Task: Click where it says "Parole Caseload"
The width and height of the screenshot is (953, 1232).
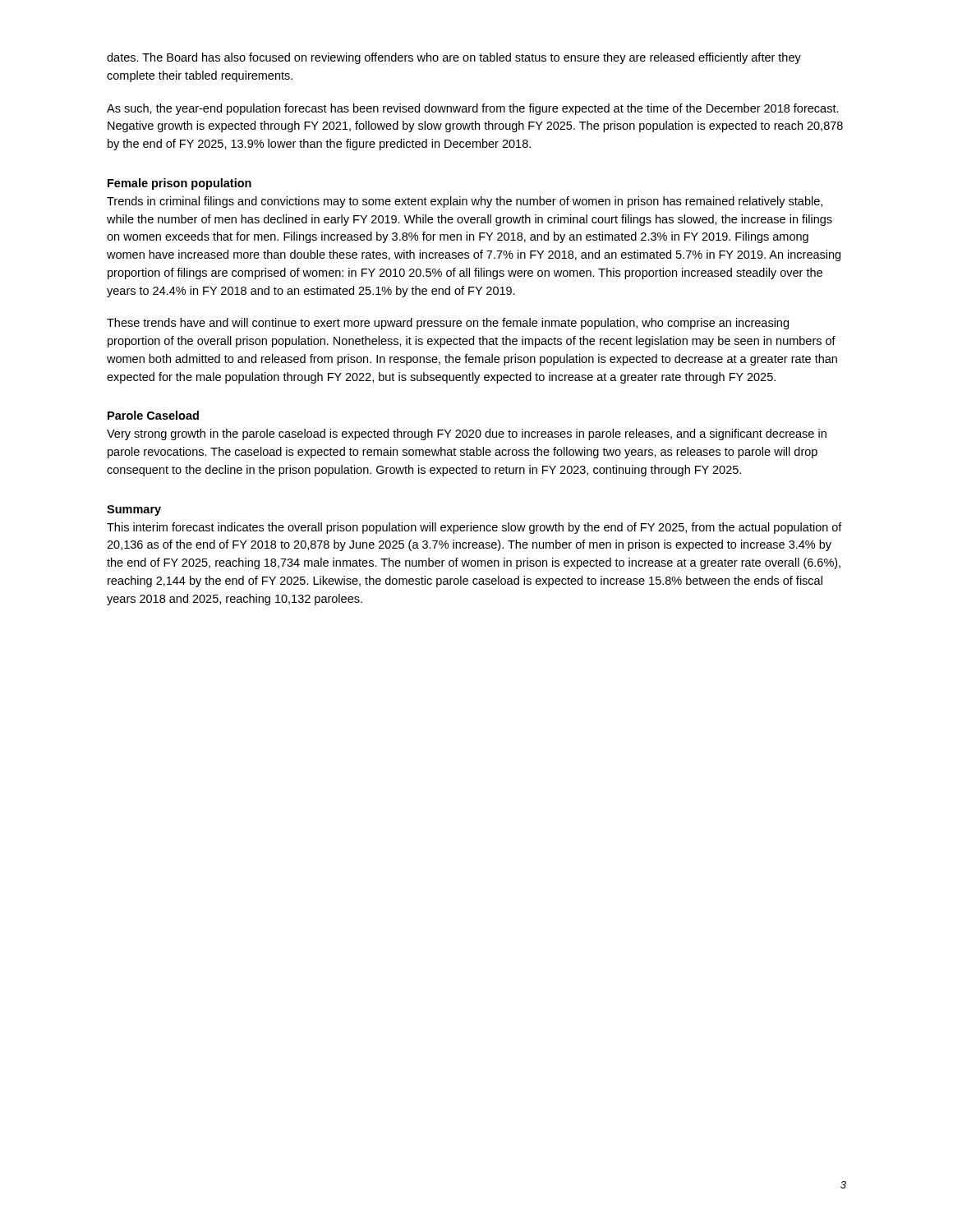Action: coord(153,416)
